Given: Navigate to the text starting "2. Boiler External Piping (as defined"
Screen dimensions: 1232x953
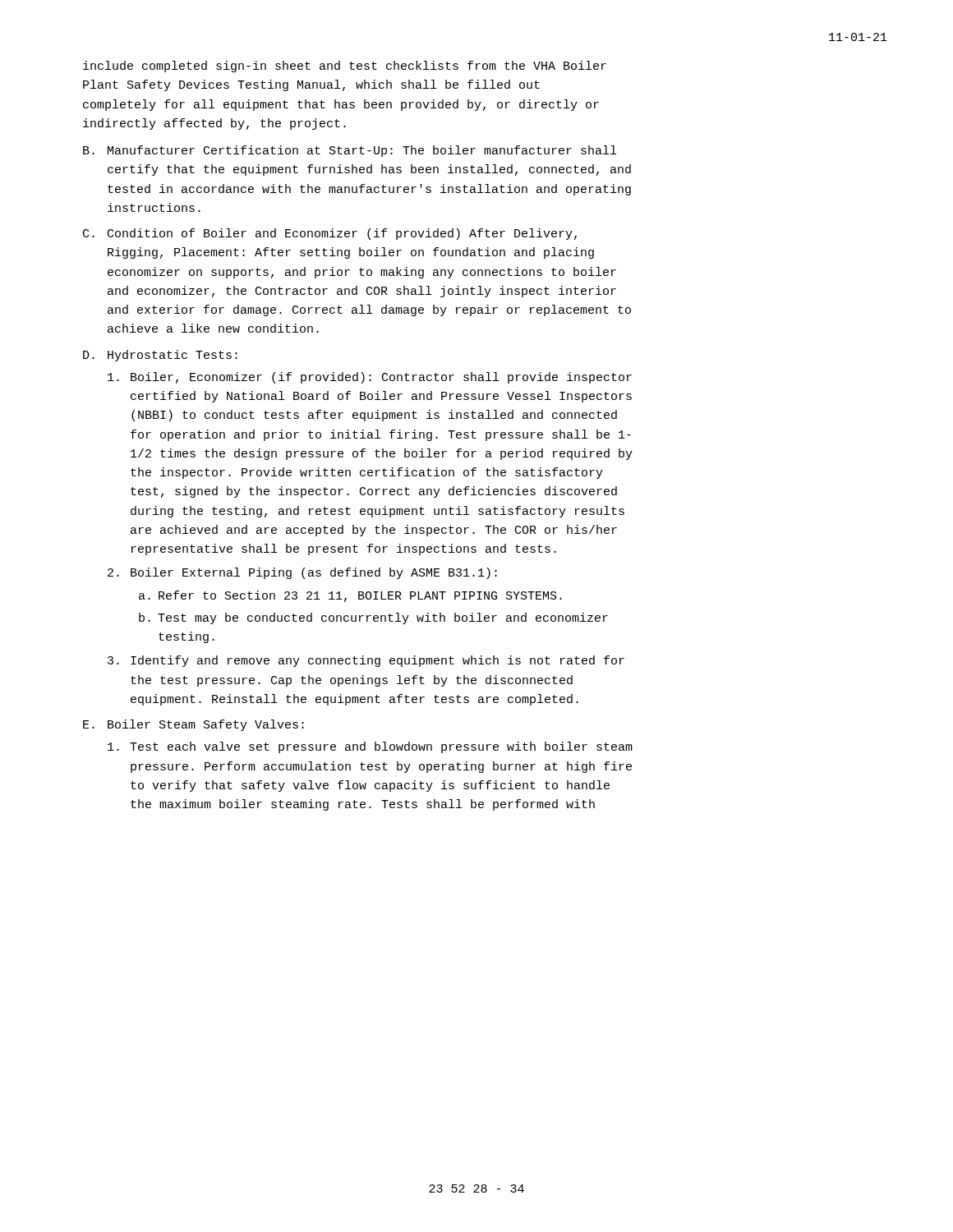Looking at the screenshot, I should tap(497, 574).
